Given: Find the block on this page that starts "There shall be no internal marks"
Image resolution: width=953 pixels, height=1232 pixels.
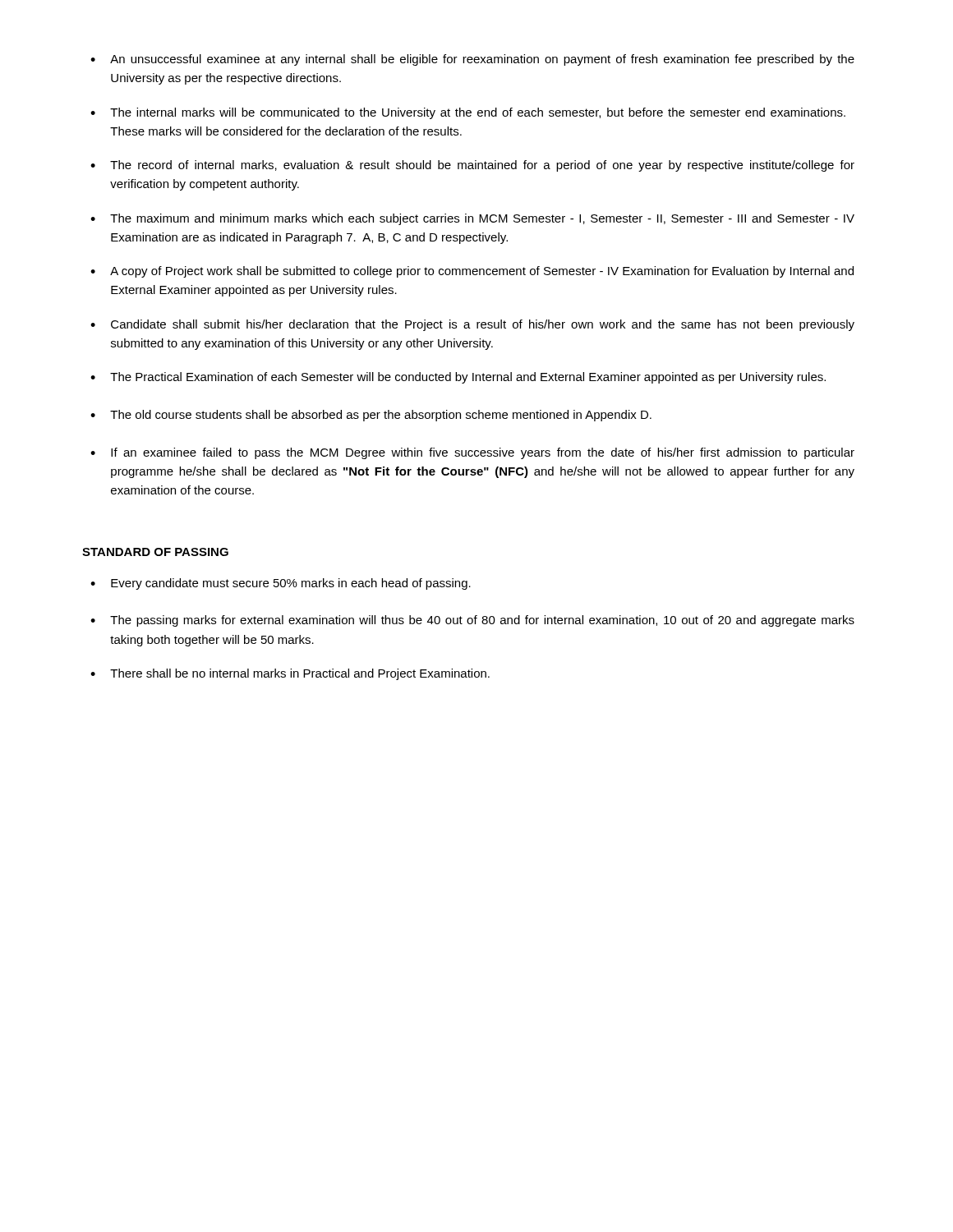Looking at the screenshot, I should pos(482,673).
